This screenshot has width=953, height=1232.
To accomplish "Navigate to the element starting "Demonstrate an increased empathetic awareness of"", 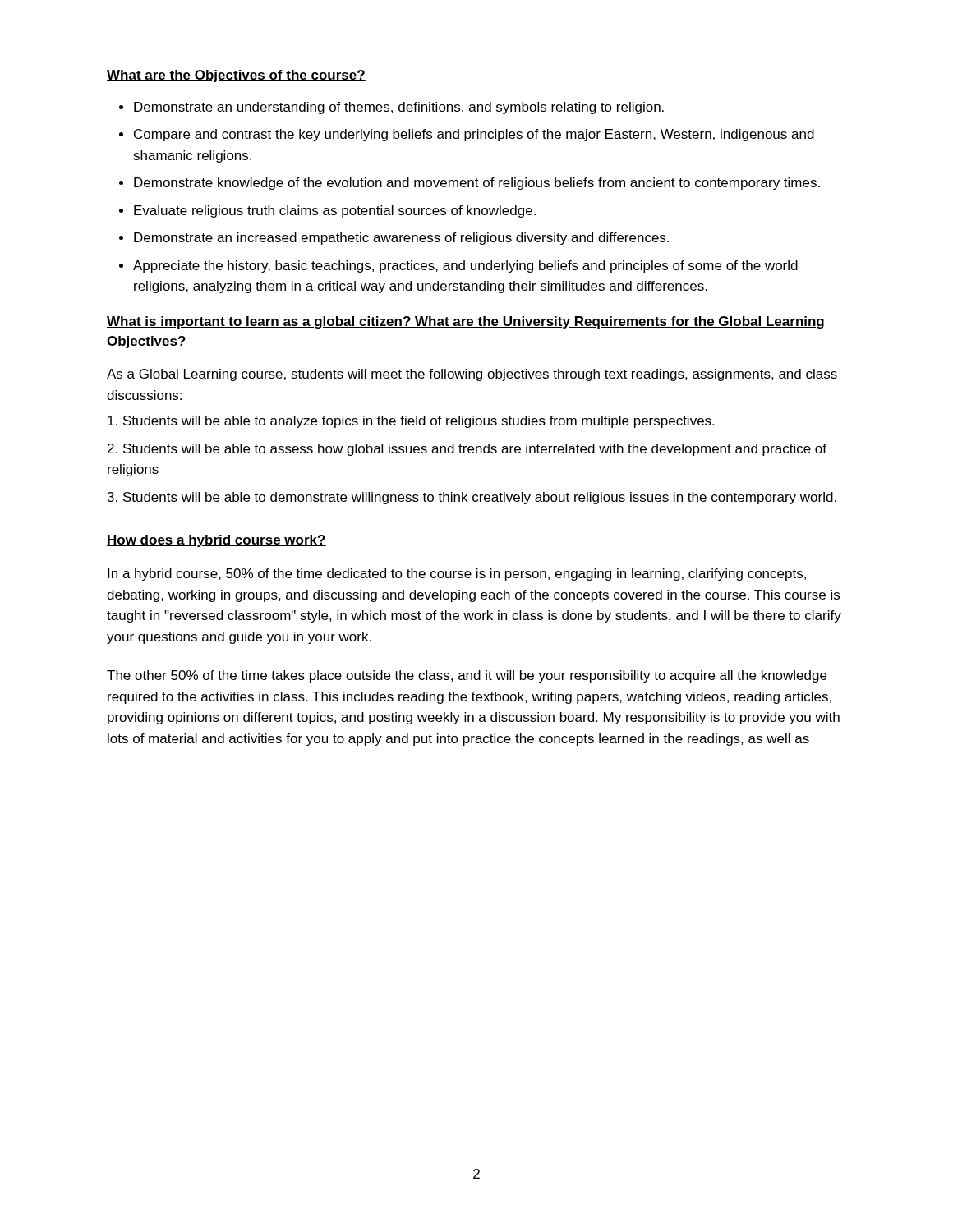I will pyautogui.click(x=490, y=238).
